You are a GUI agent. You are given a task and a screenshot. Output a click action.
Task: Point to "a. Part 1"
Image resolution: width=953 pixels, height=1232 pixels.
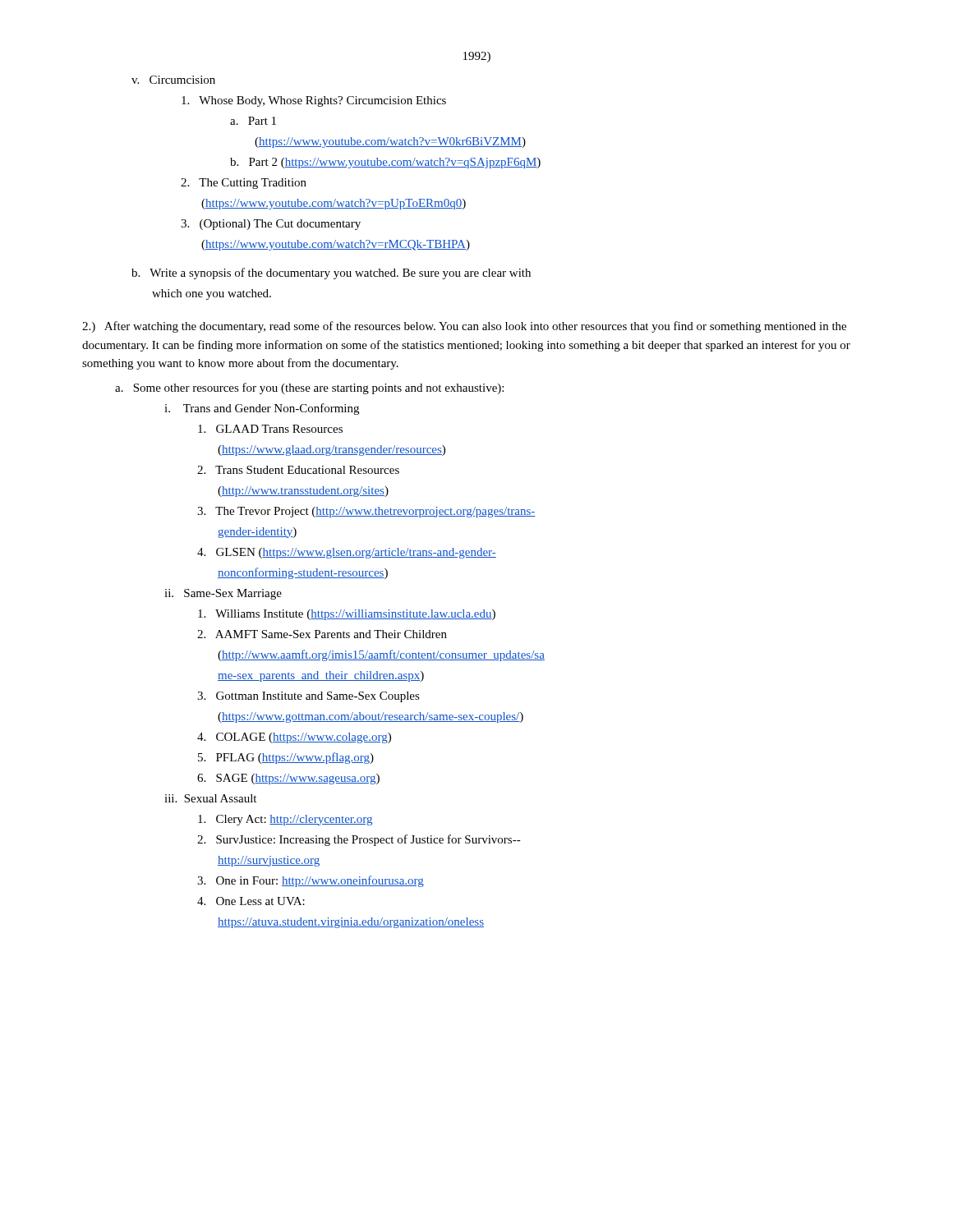tap(253, 121)
